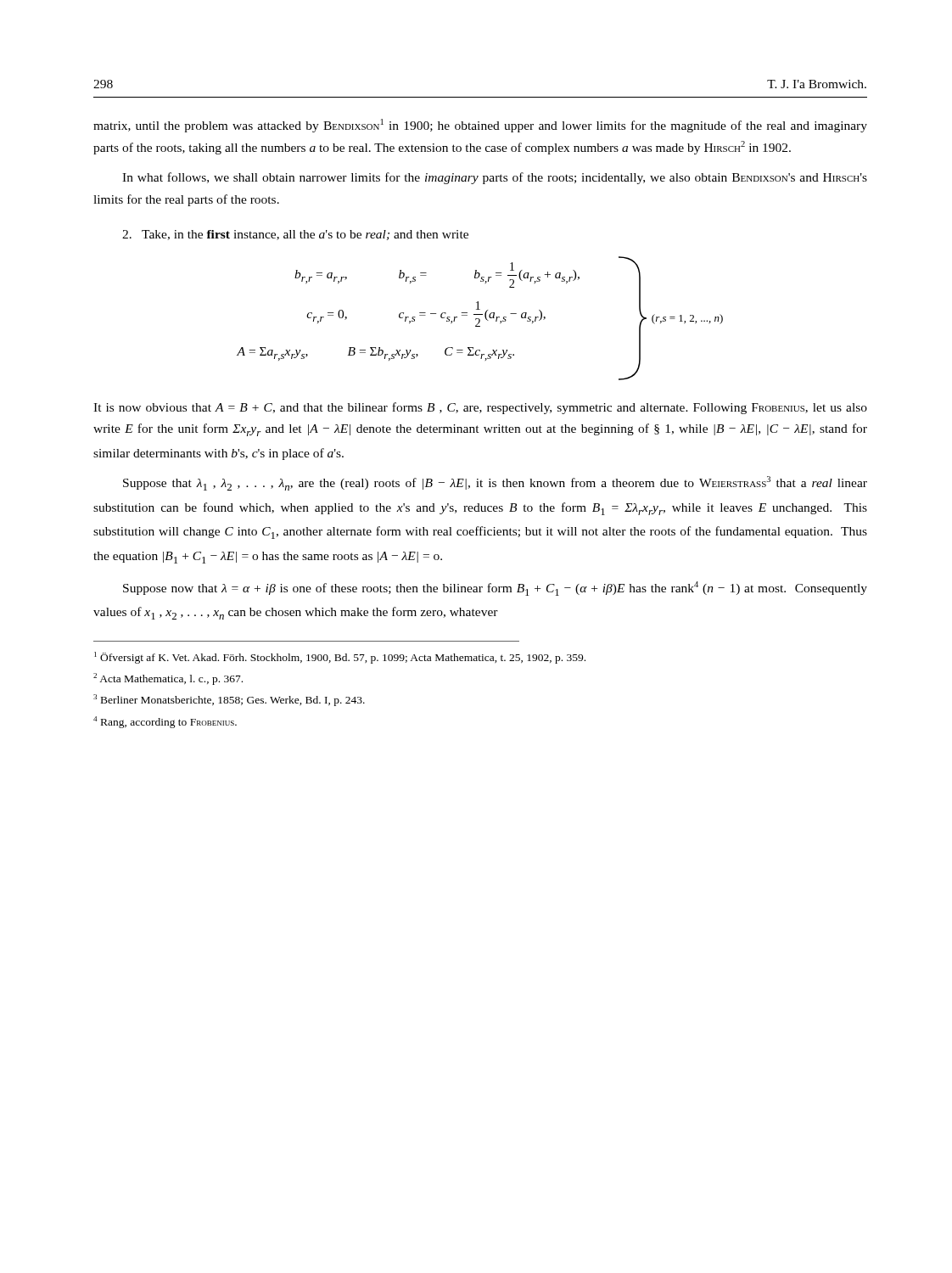Image resolution: width=952 pixels, height=1273 pixels.
Task: Find the text block that says "Suppose that λ1"
Action: click(480, 520)
